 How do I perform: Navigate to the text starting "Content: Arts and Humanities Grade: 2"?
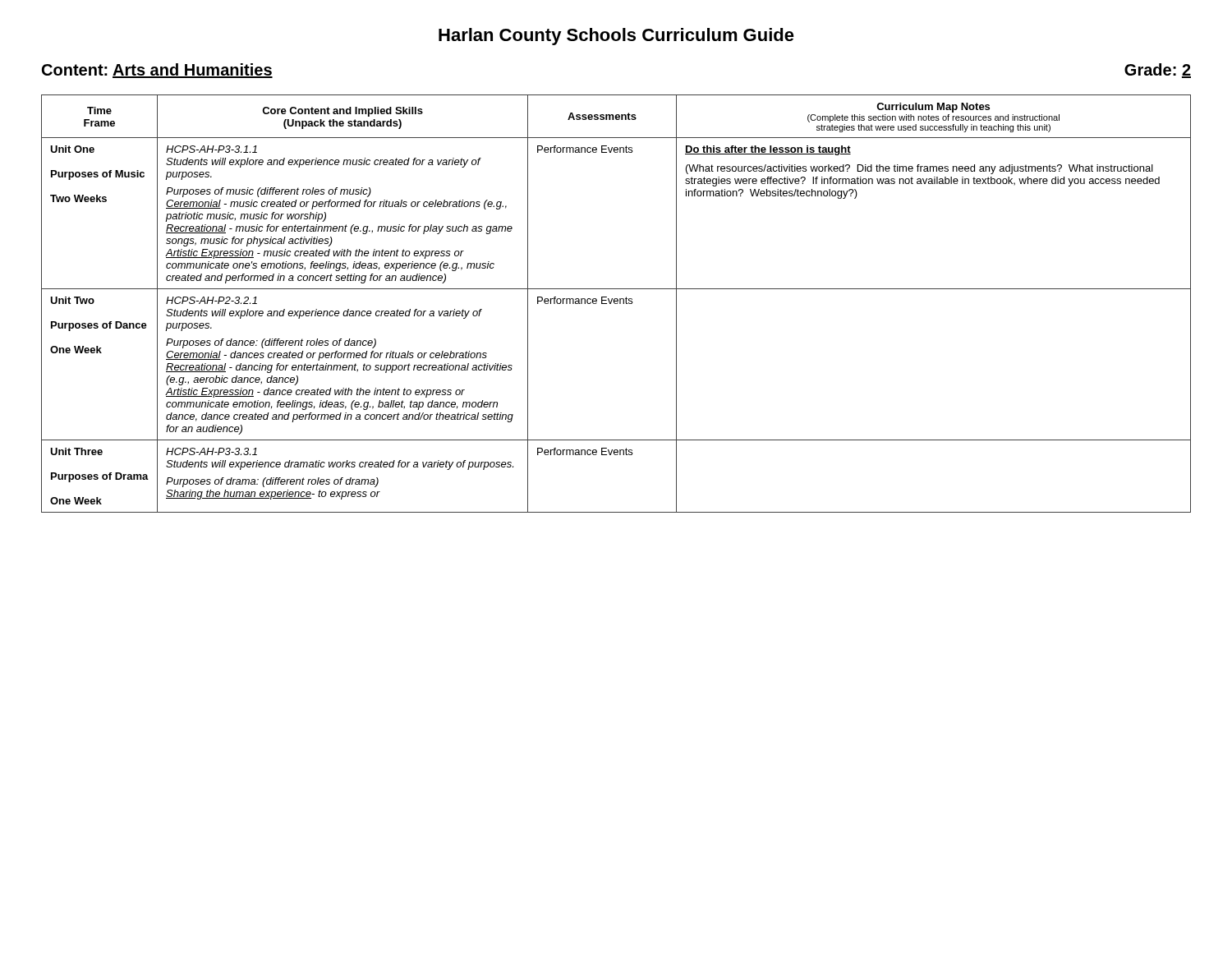pyautogui.click(x=193, y=70)
